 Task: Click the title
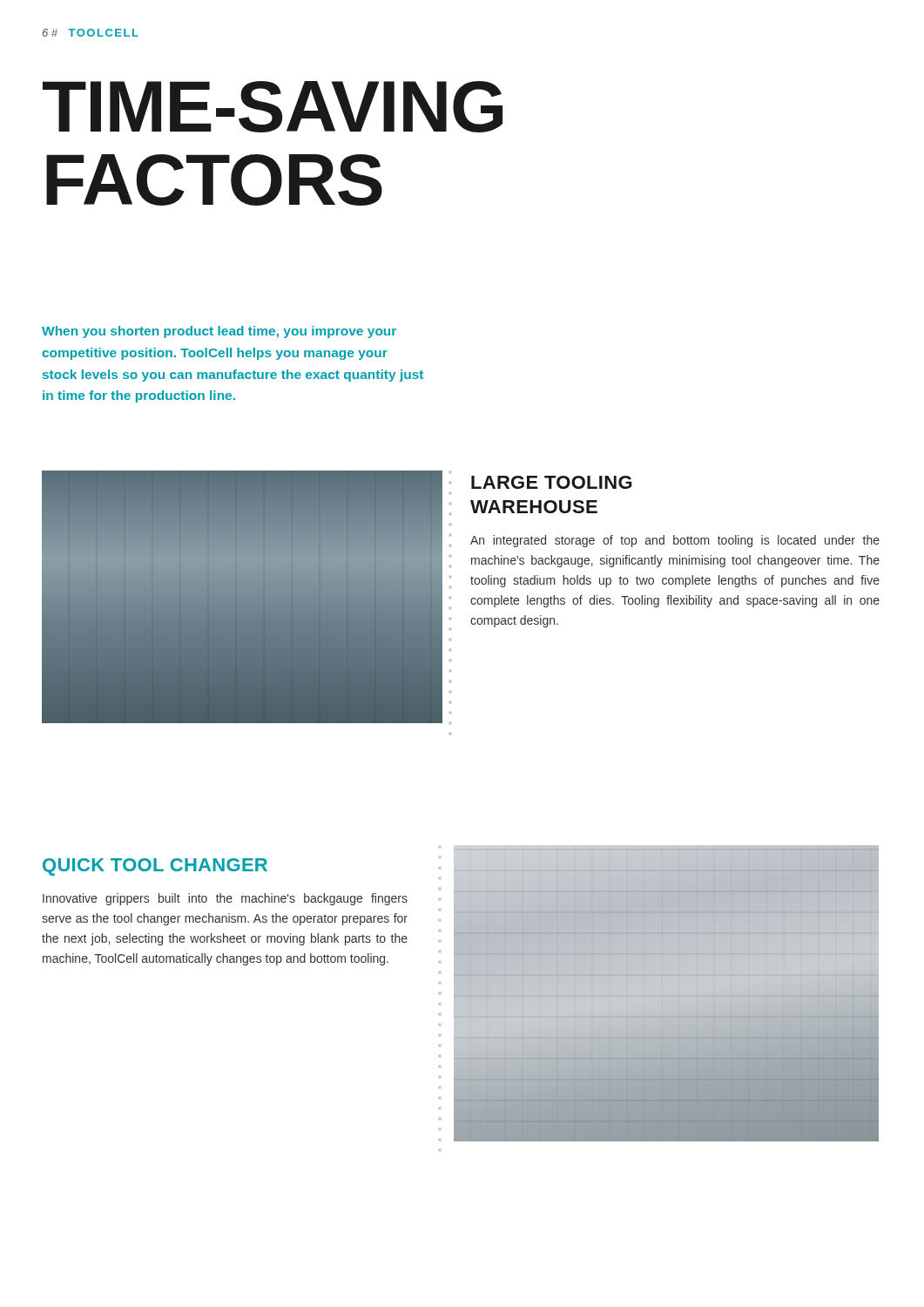(x=286, y=143)
